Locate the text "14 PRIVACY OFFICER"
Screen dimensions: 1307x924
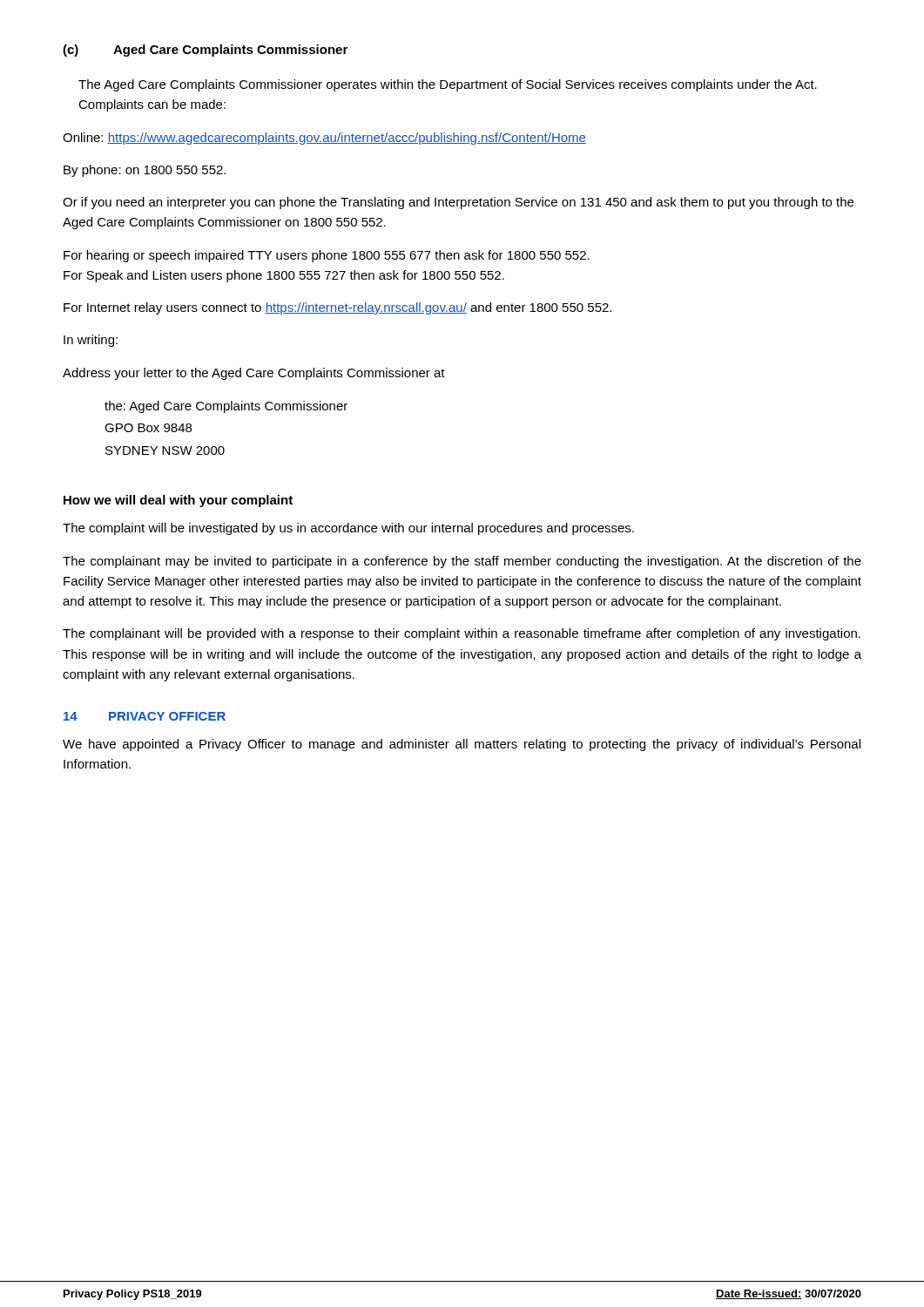tap(144, 716)
